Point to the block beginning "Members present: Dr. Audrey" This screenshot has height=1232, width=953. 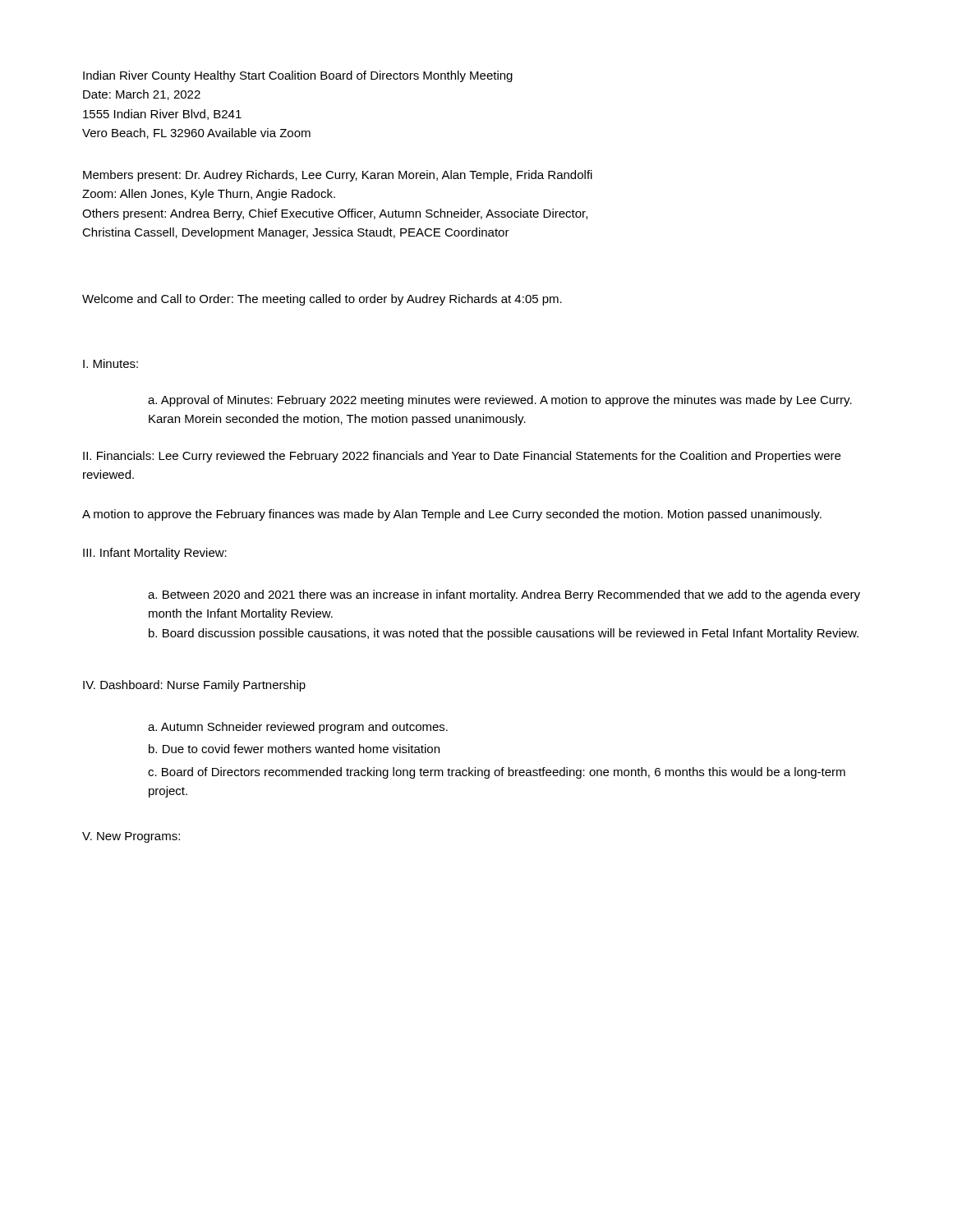tap(337, 203)
